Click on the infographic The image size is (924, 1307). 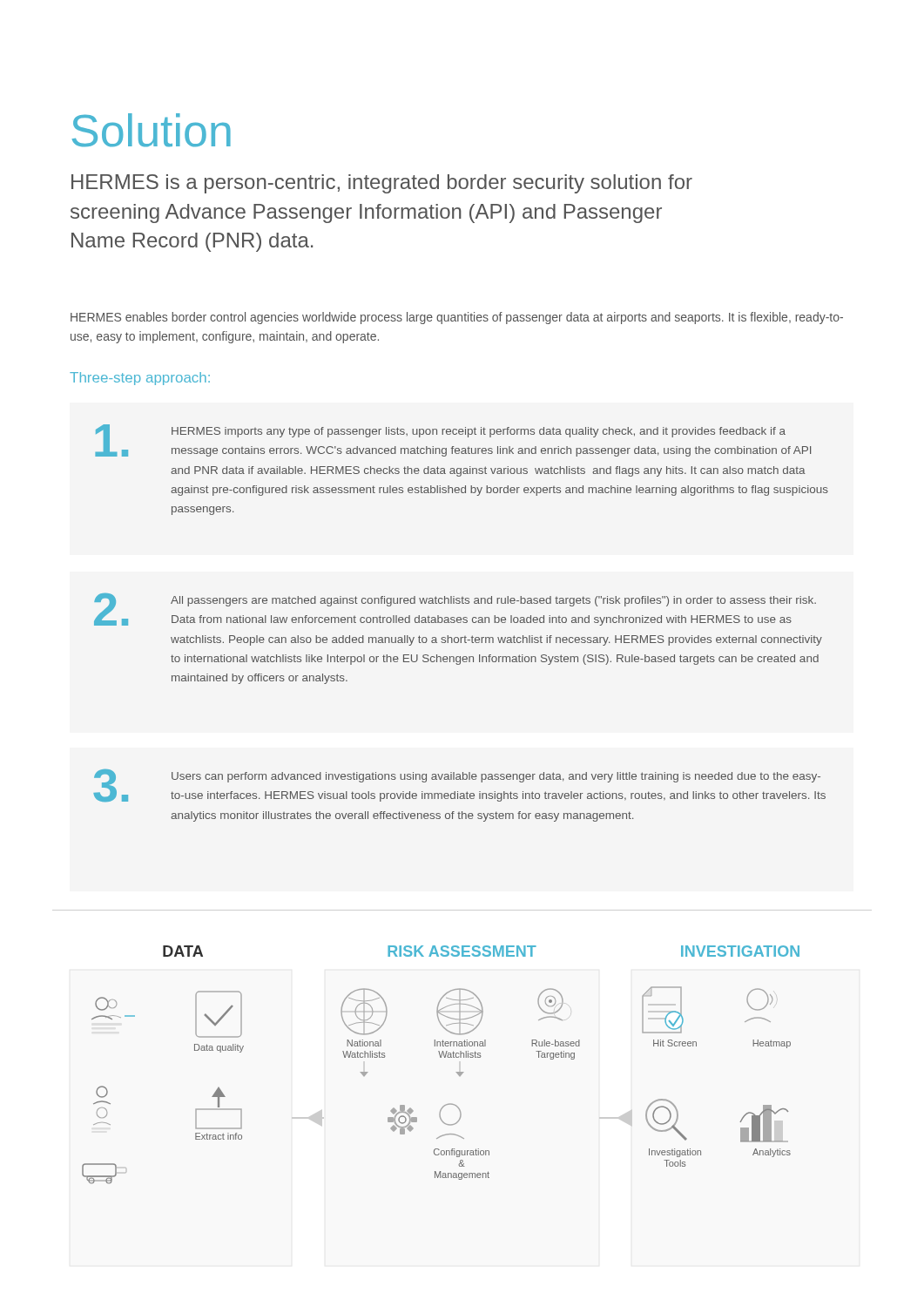(462, 1105)
